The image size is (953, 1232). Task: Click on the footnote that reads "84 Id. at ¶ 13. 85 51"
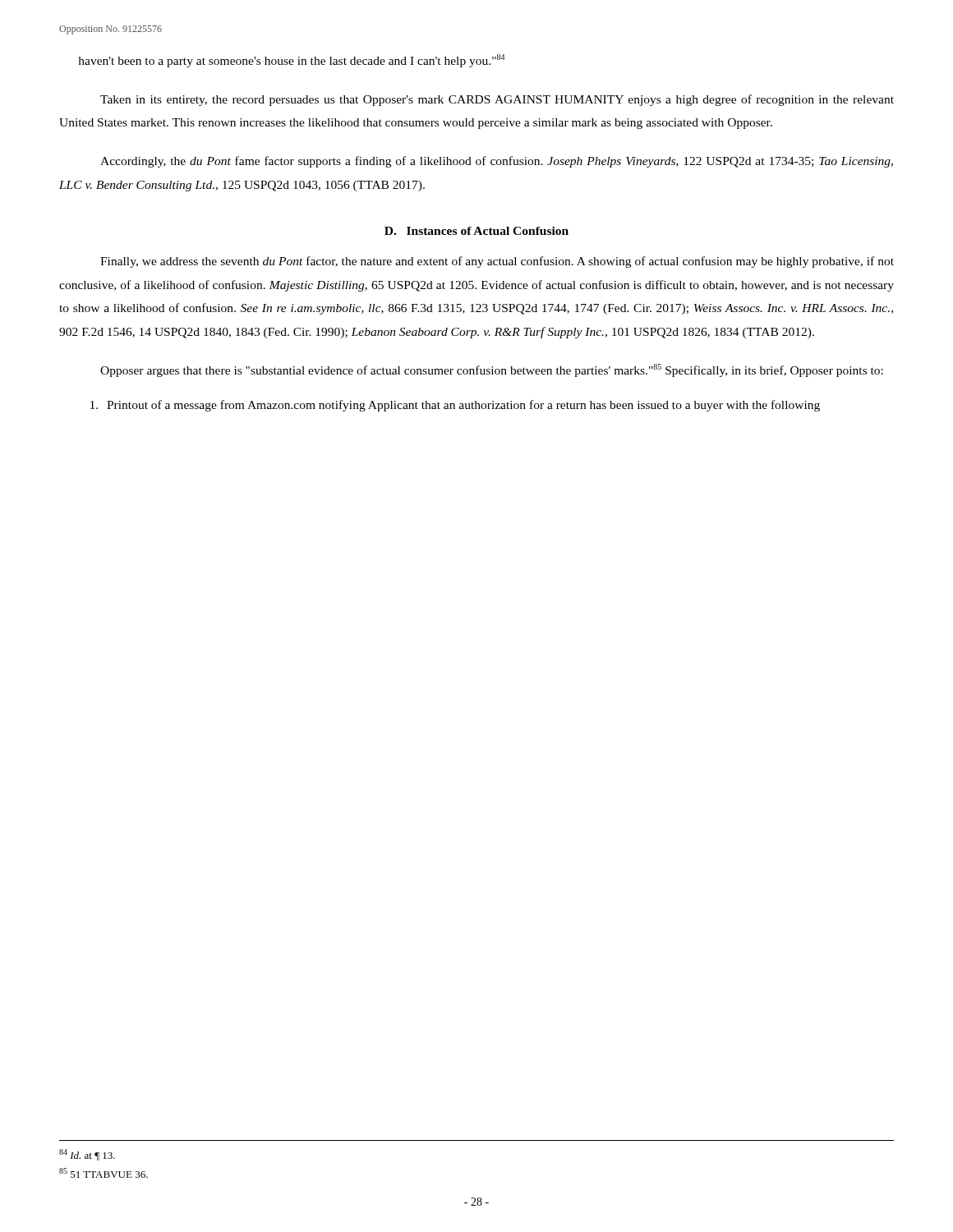click(x=104, y=1164)
